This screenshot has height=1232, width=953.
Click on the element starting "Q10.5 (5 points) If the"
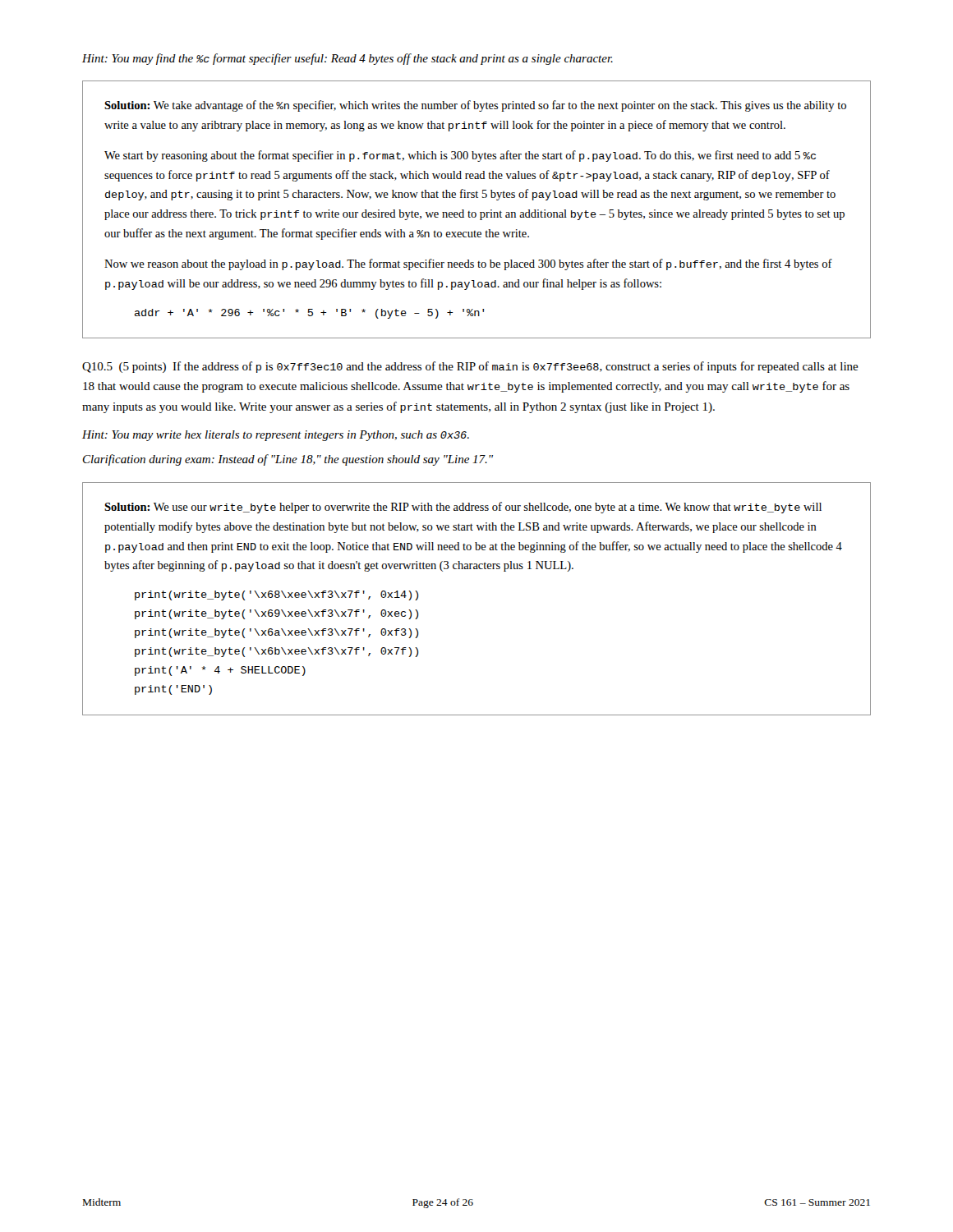click(x=470, y=387)
